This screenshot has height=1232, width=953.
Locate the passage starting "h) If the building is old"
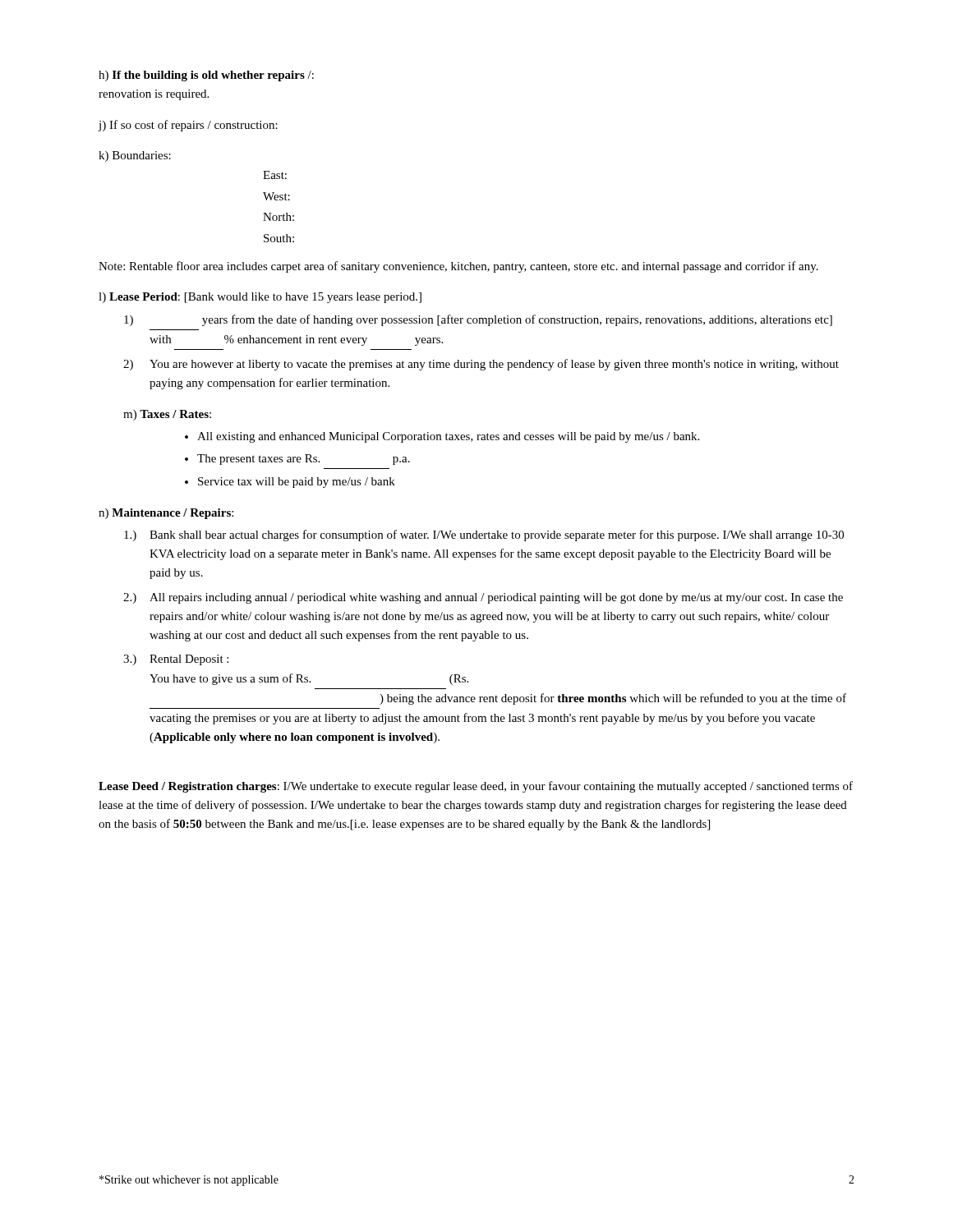[x=207, y=84]
